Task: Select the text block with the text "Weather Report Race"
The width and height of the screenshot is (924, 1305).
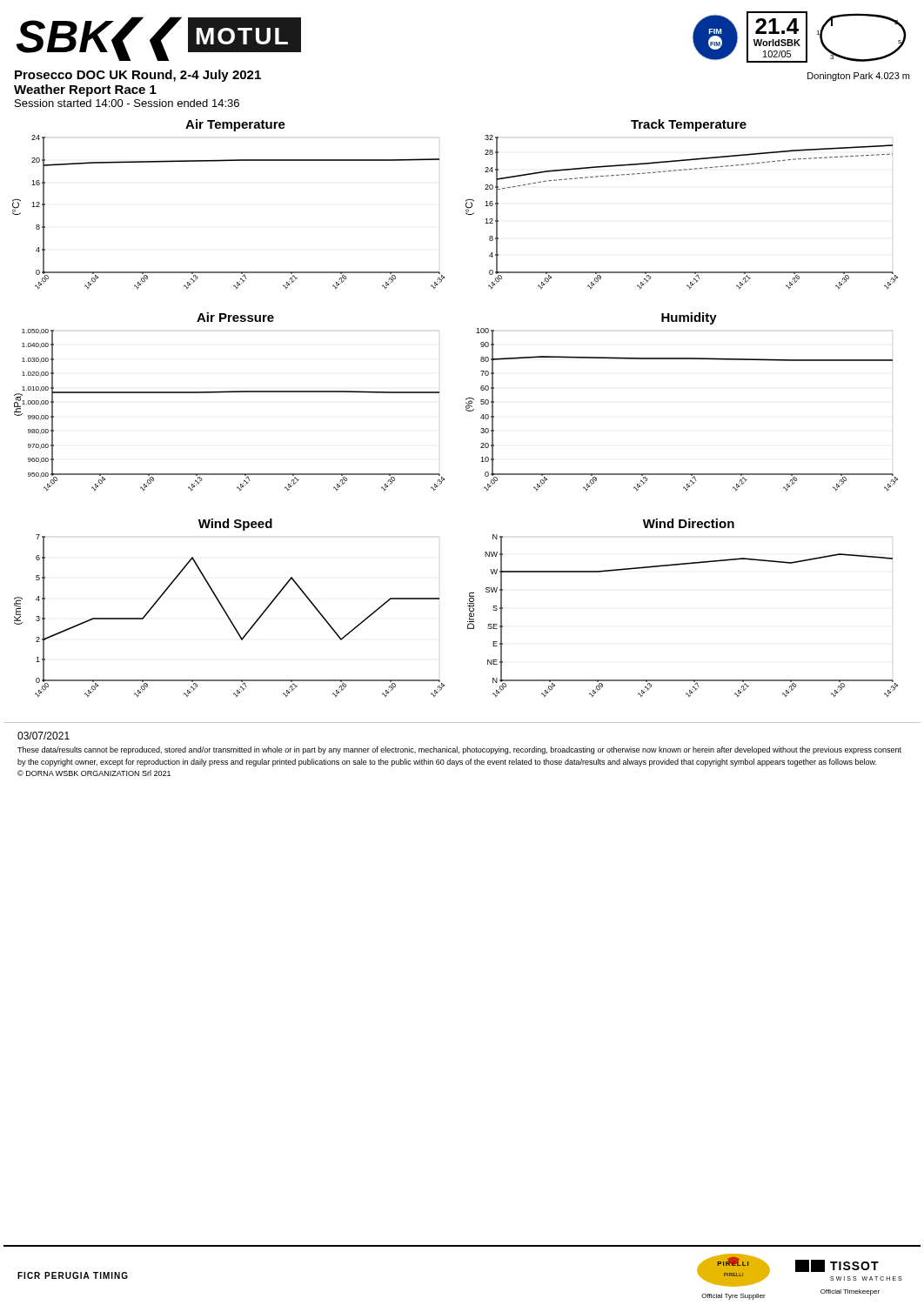Action: (x=85, y=89)
